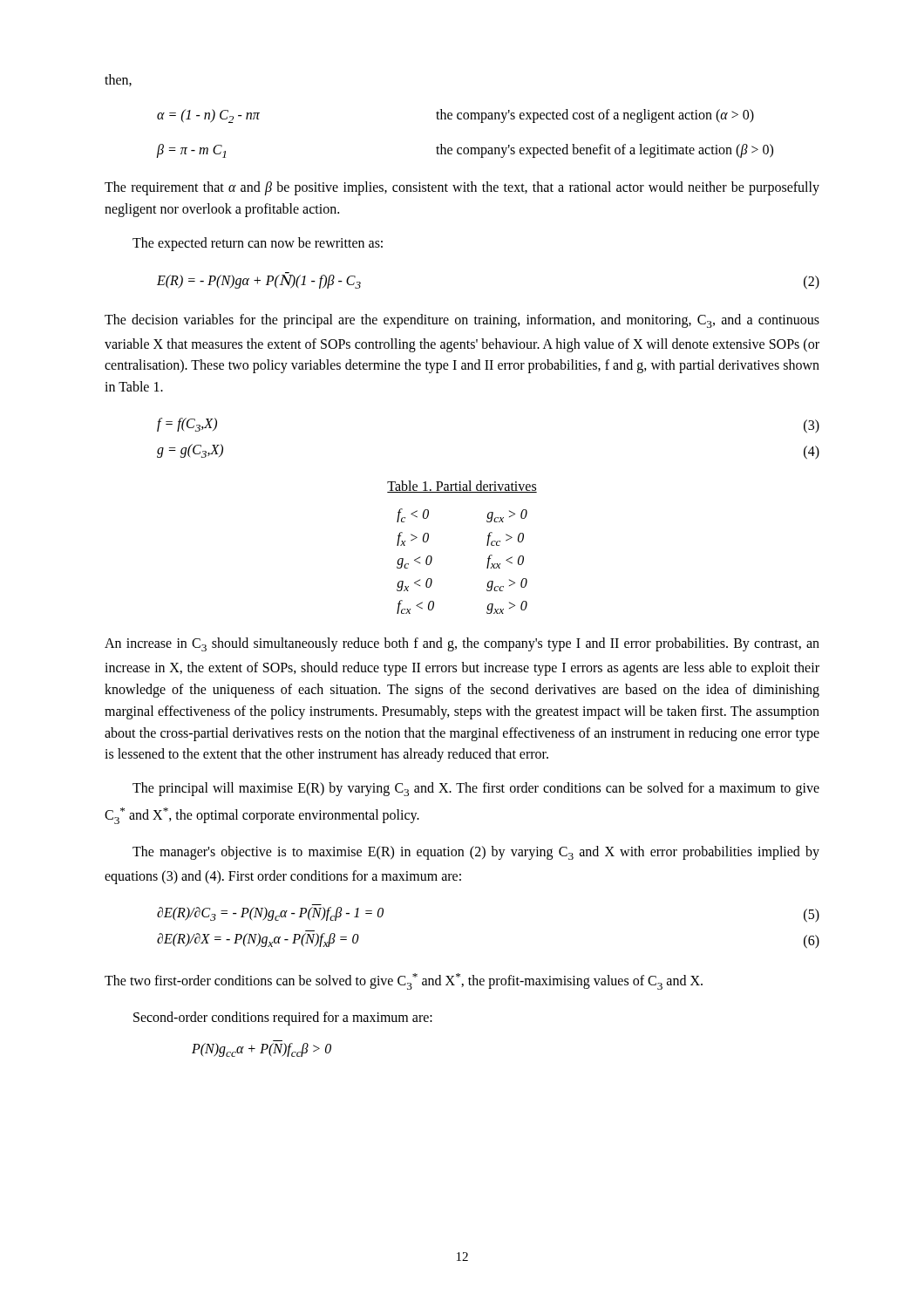
Task: Find the passage starting "Second-order conditions required for a maximum"
Action: coord(283,1017)
